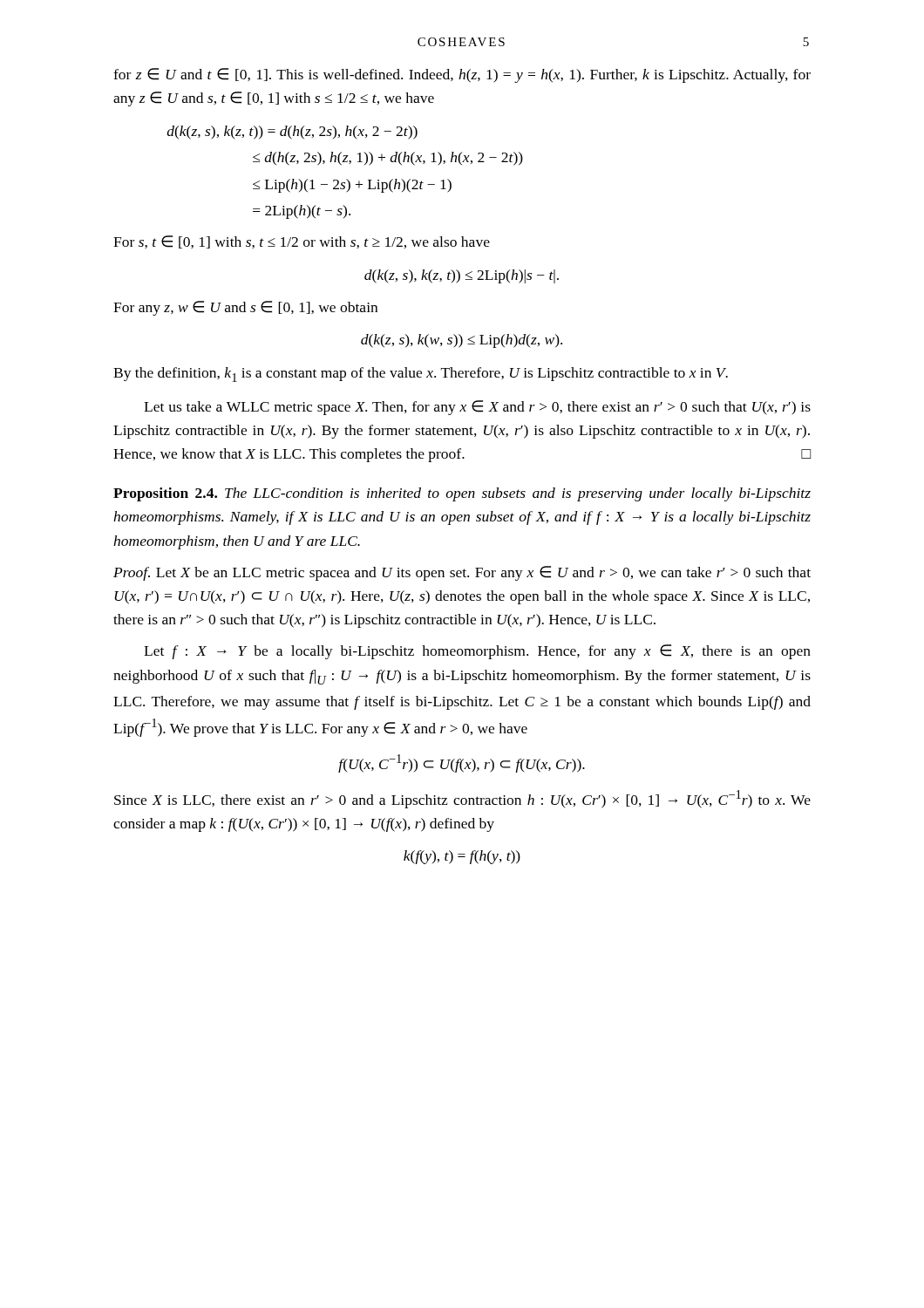
Task: Navigate to the region starting "For any z, w"
Action: 245,308
